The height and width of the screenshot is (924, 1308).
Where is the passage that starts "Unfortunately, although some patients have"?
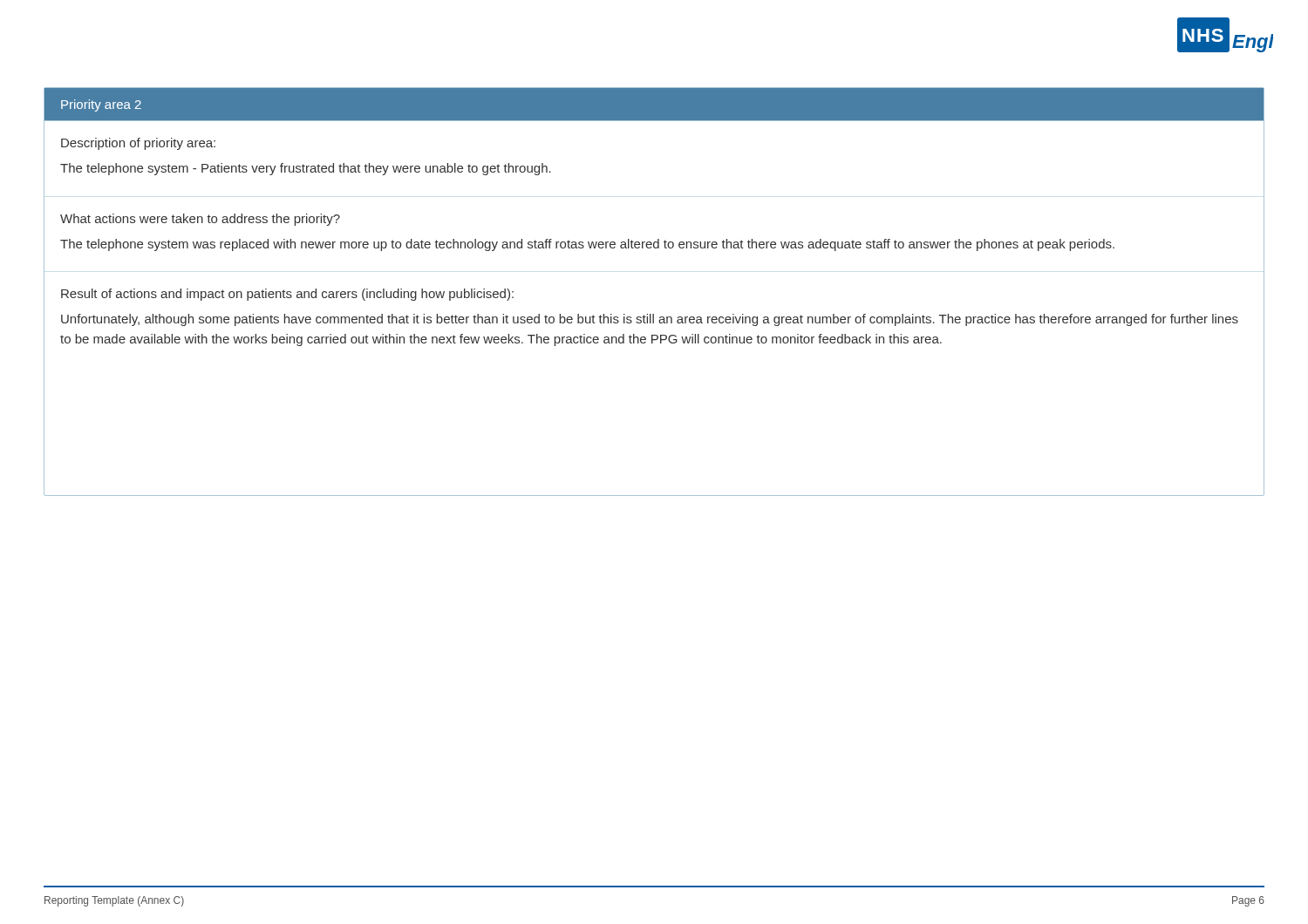[649, 328]
